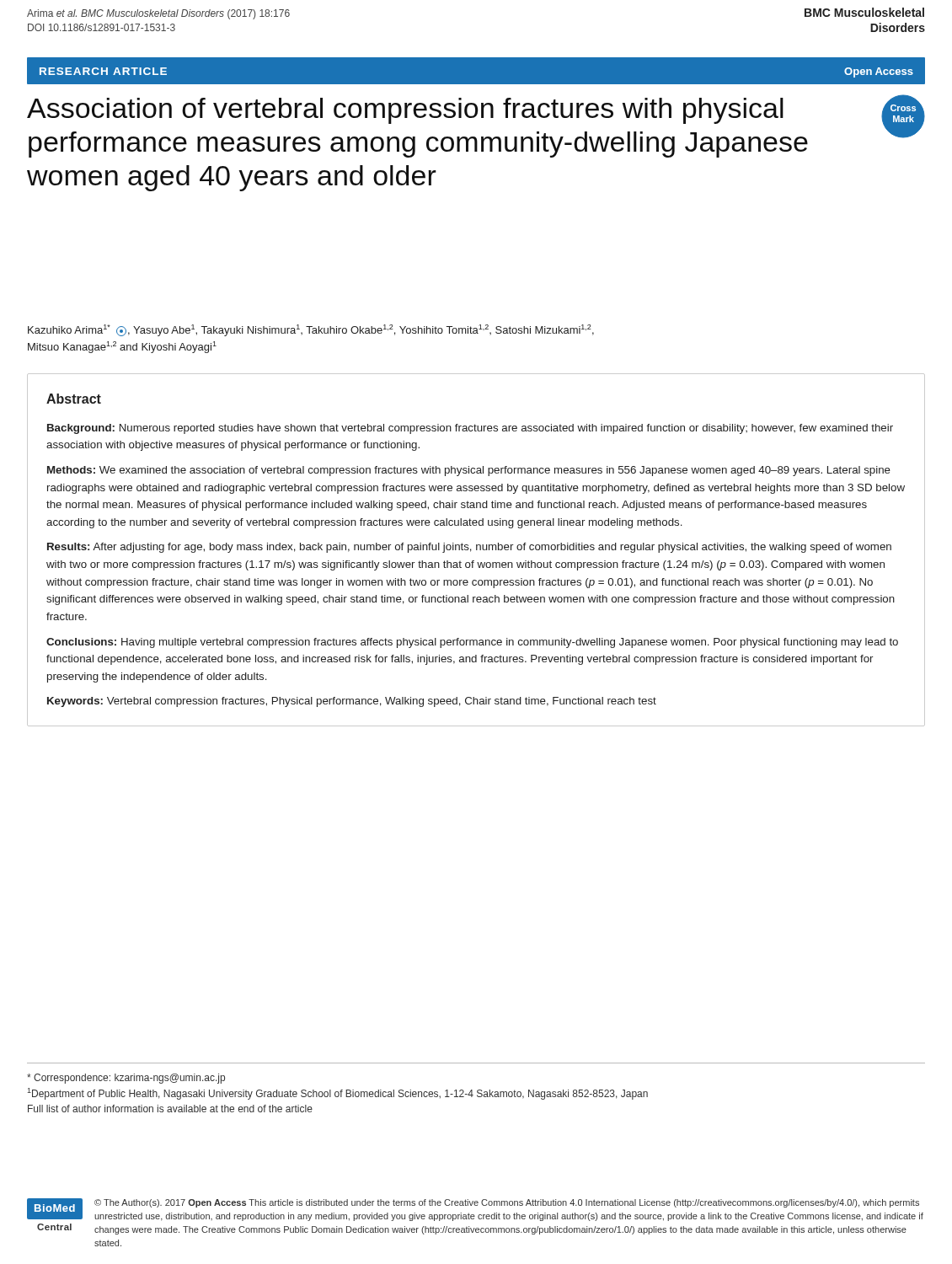
Task: Navigate to the region starting "Correspondence: kzarima-ngs@umin.ac.jp 1Department of"
Action: point(338,1093)
